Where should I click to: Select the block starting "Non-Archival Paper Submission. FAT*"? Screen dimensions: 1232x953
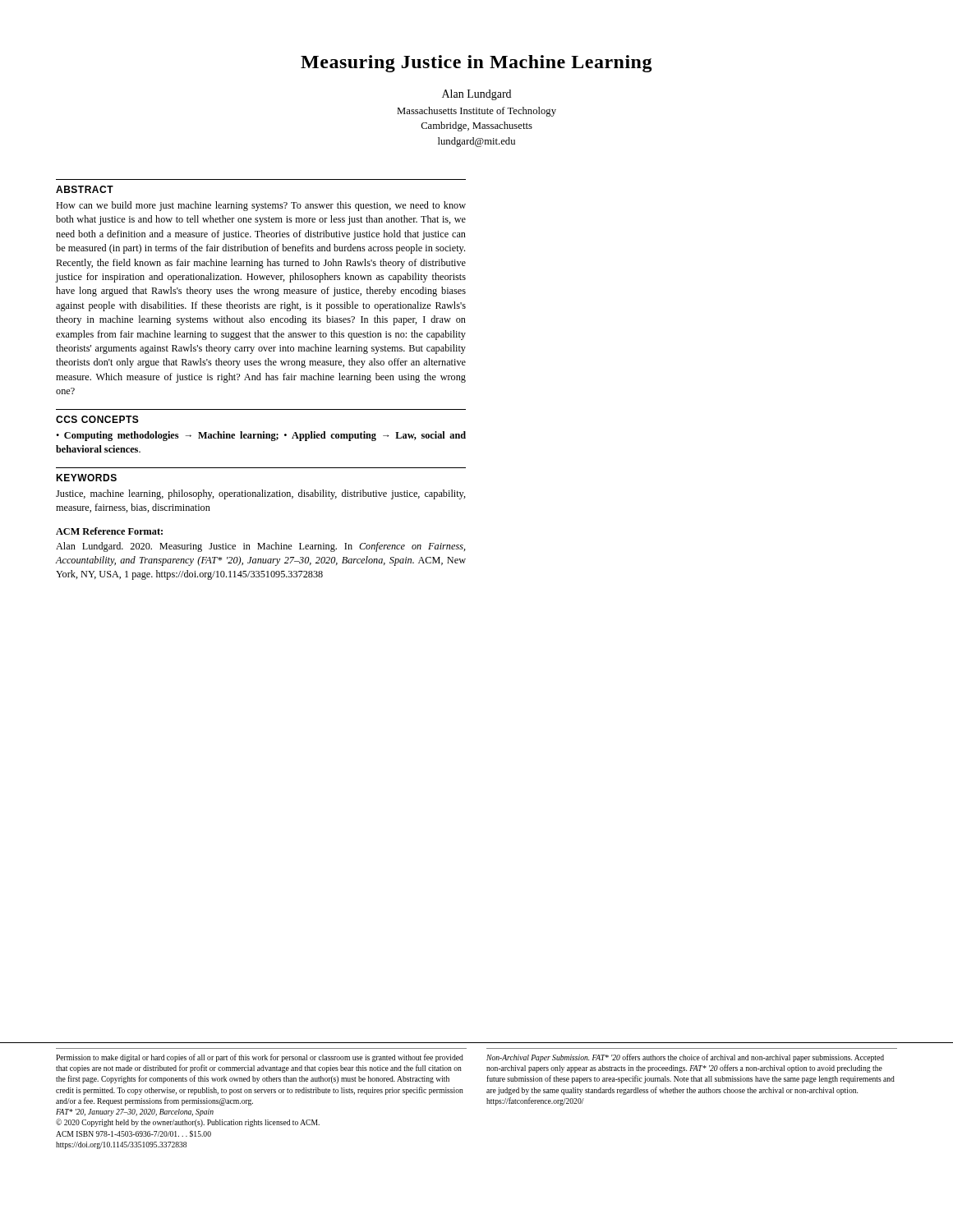[x=692, y=1077]
